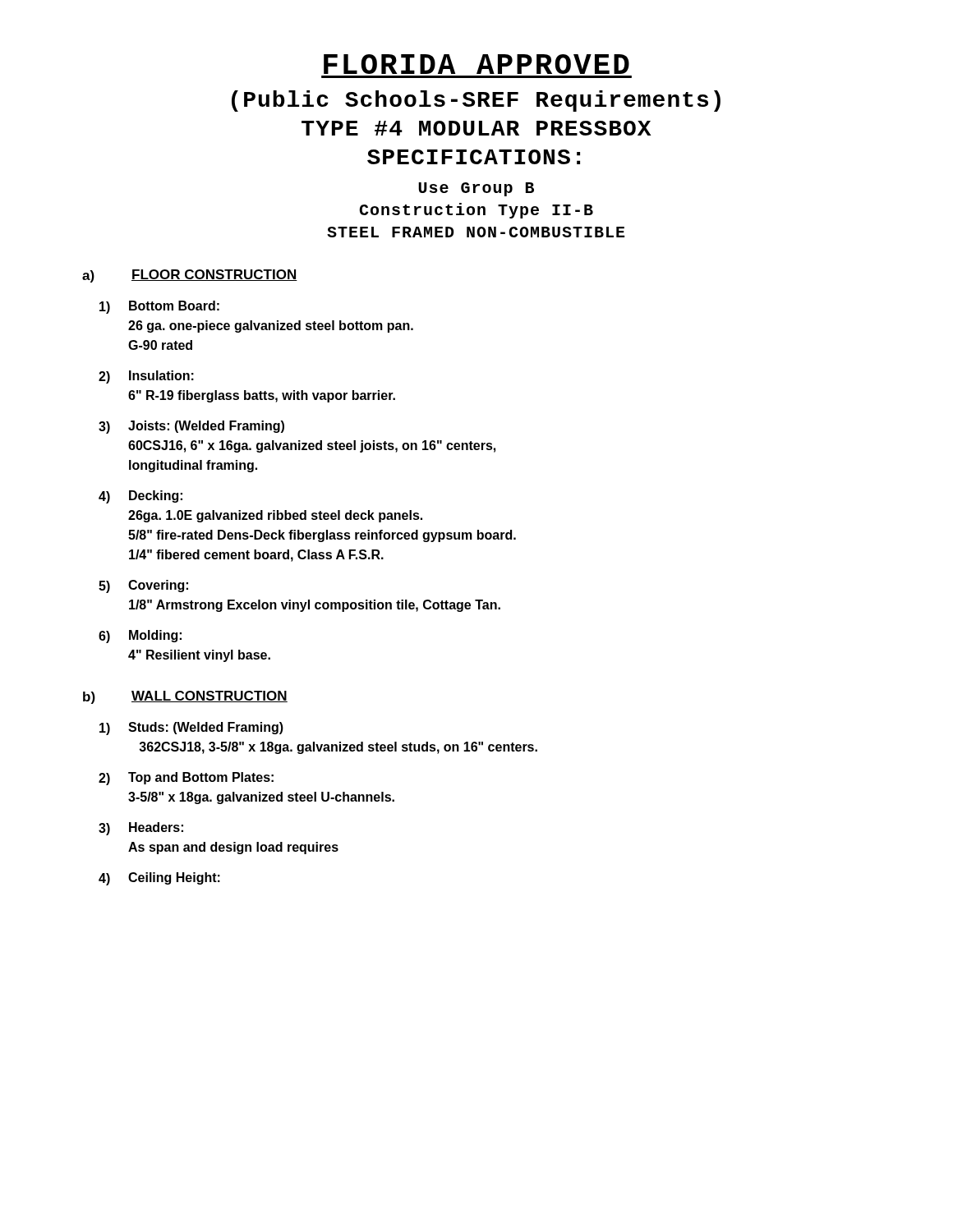953x1232 pixels.
Task: Select the text block starting "4) Decking: 26ga. 1.0E galvanized"
Action: click(x=485, y=527)
